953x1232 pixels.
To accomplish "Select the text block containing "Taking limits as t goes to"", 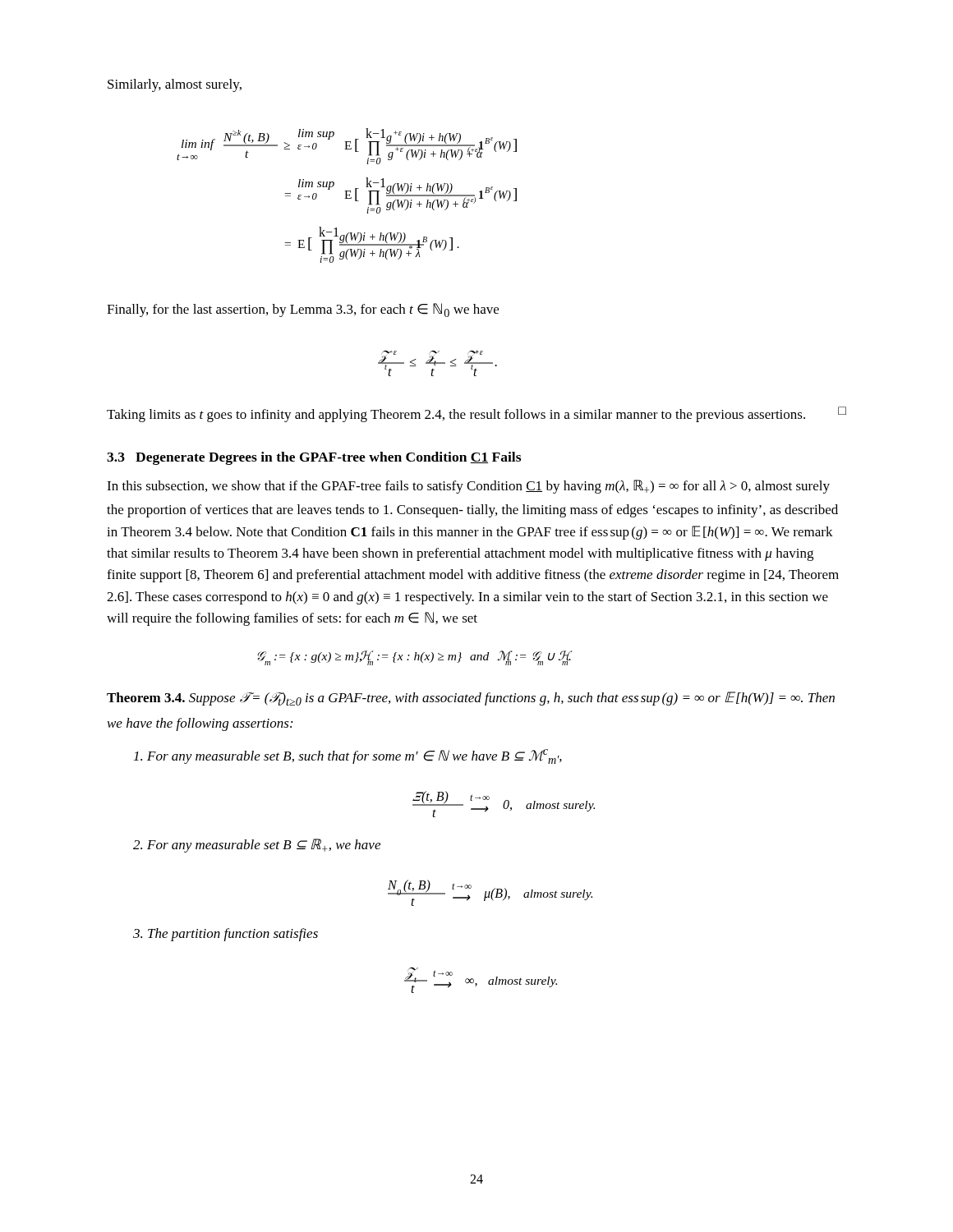I will pos(476,413).
